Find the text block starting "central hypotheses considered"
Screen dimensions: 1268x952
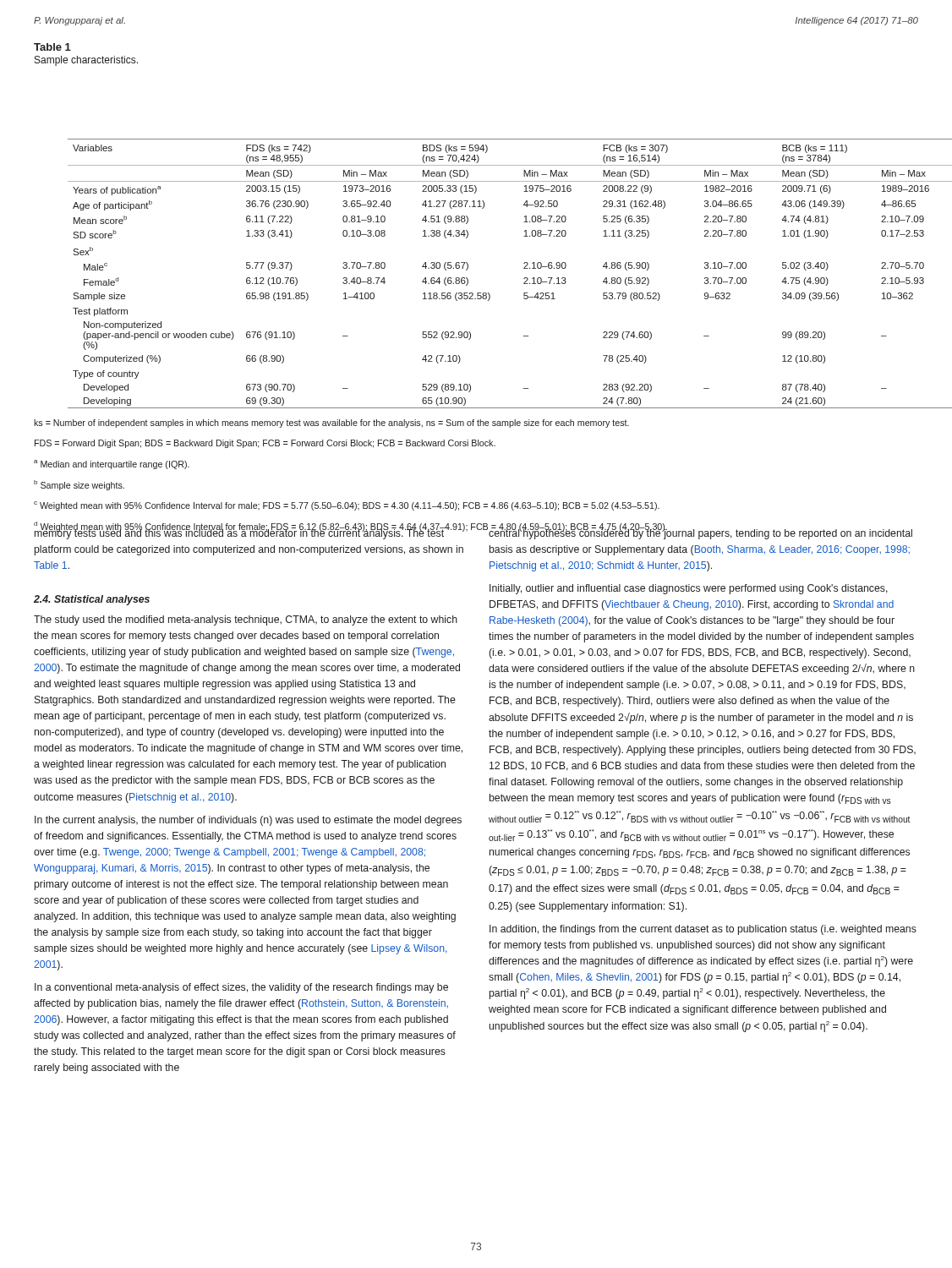pyautogui.click(x=704, y=780)
